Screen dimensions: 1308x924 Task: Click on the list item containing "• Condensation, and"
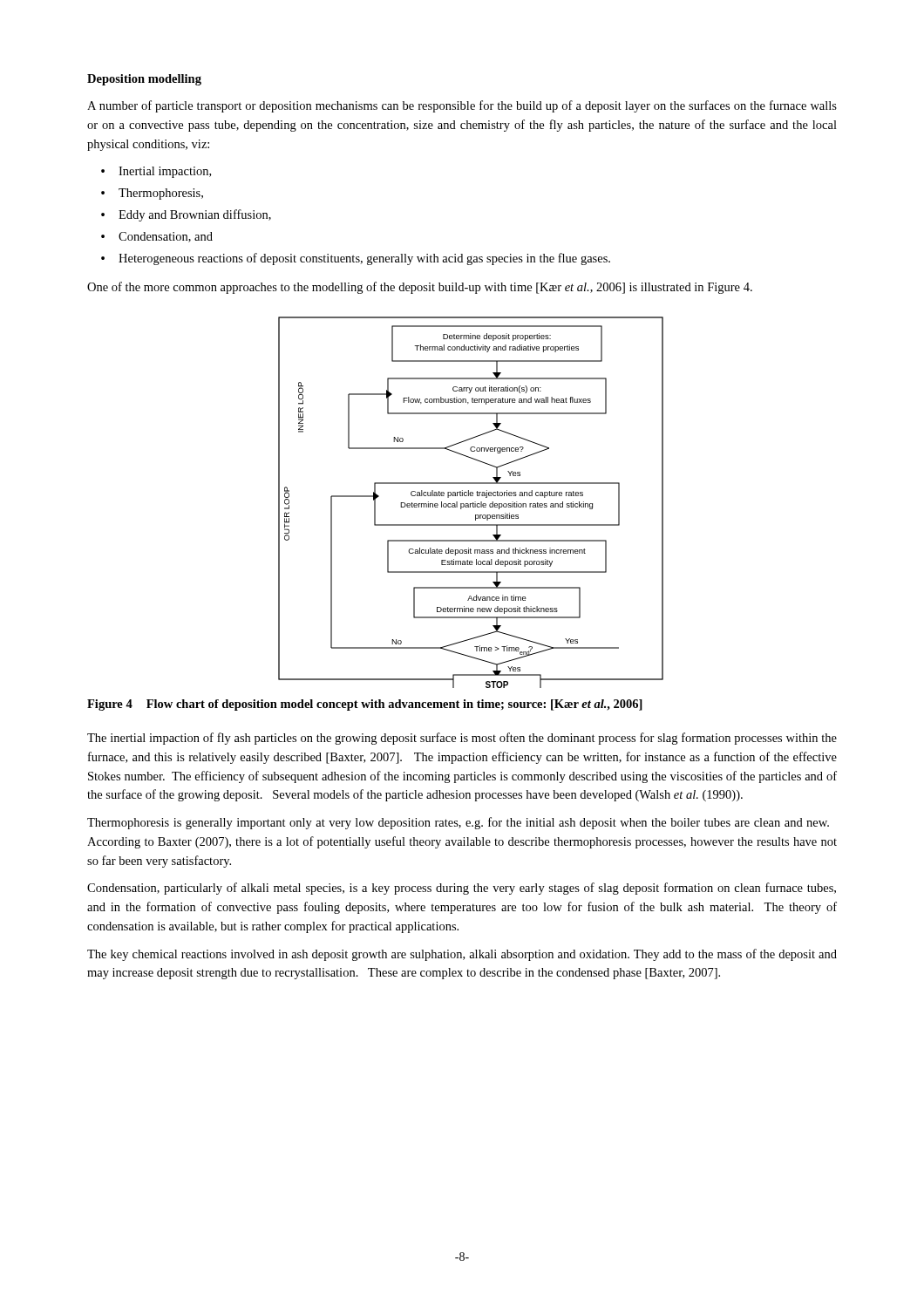150,238
